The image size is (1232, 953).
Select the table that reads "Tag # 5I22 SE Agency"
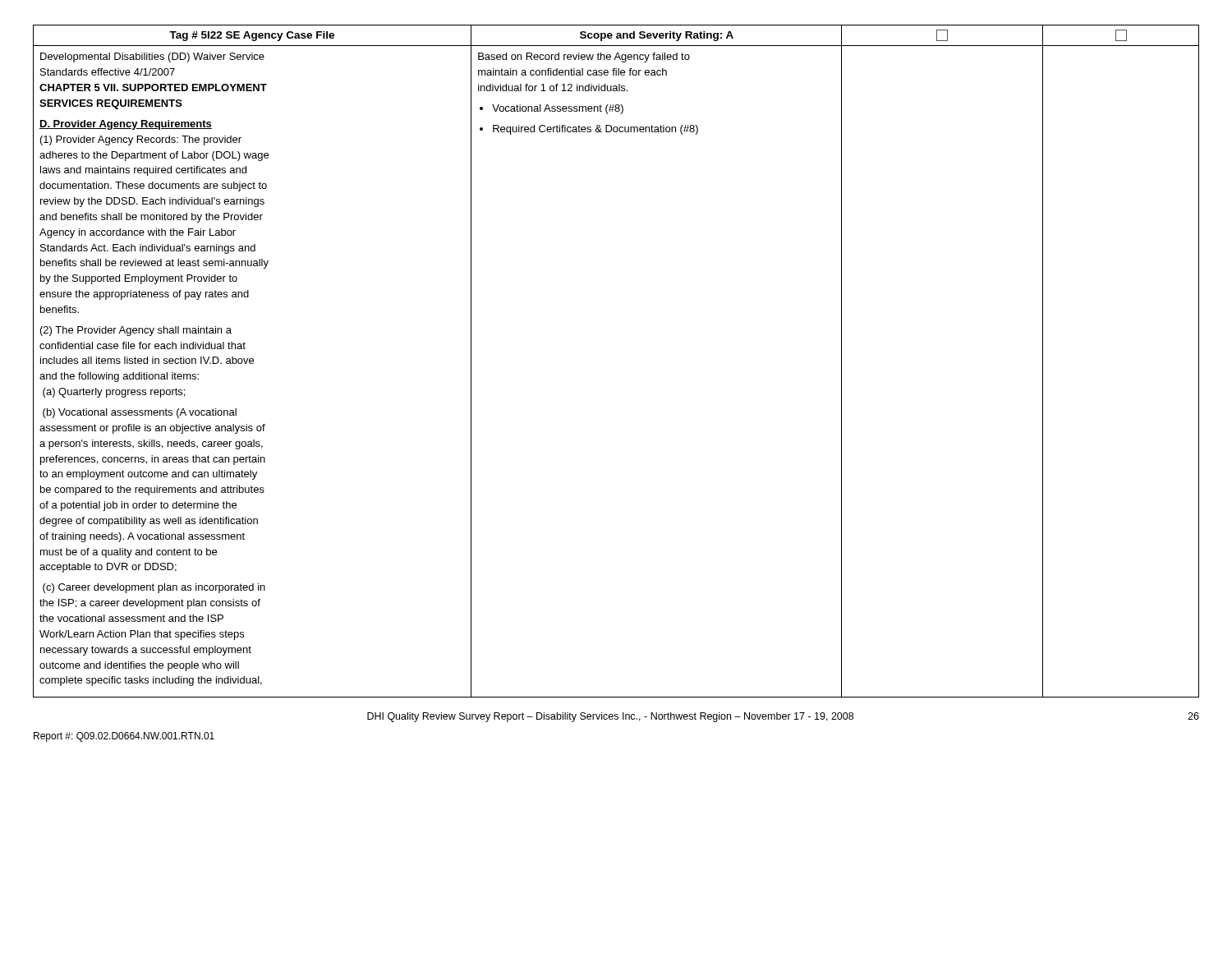tap(616, 361)
